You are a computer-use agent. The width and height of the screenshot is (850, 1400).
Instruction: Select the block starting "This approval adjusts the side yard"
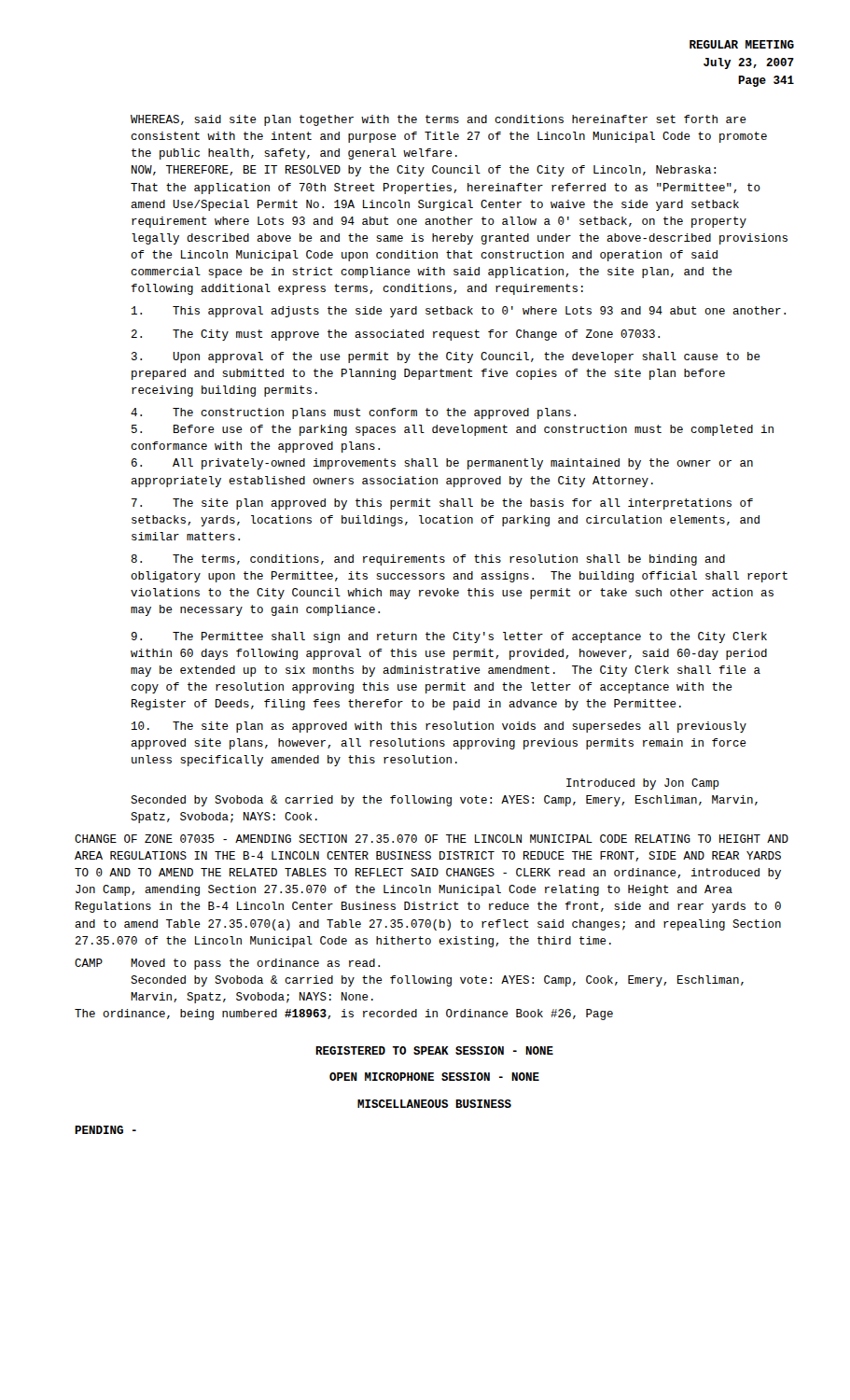pos(462,312)
